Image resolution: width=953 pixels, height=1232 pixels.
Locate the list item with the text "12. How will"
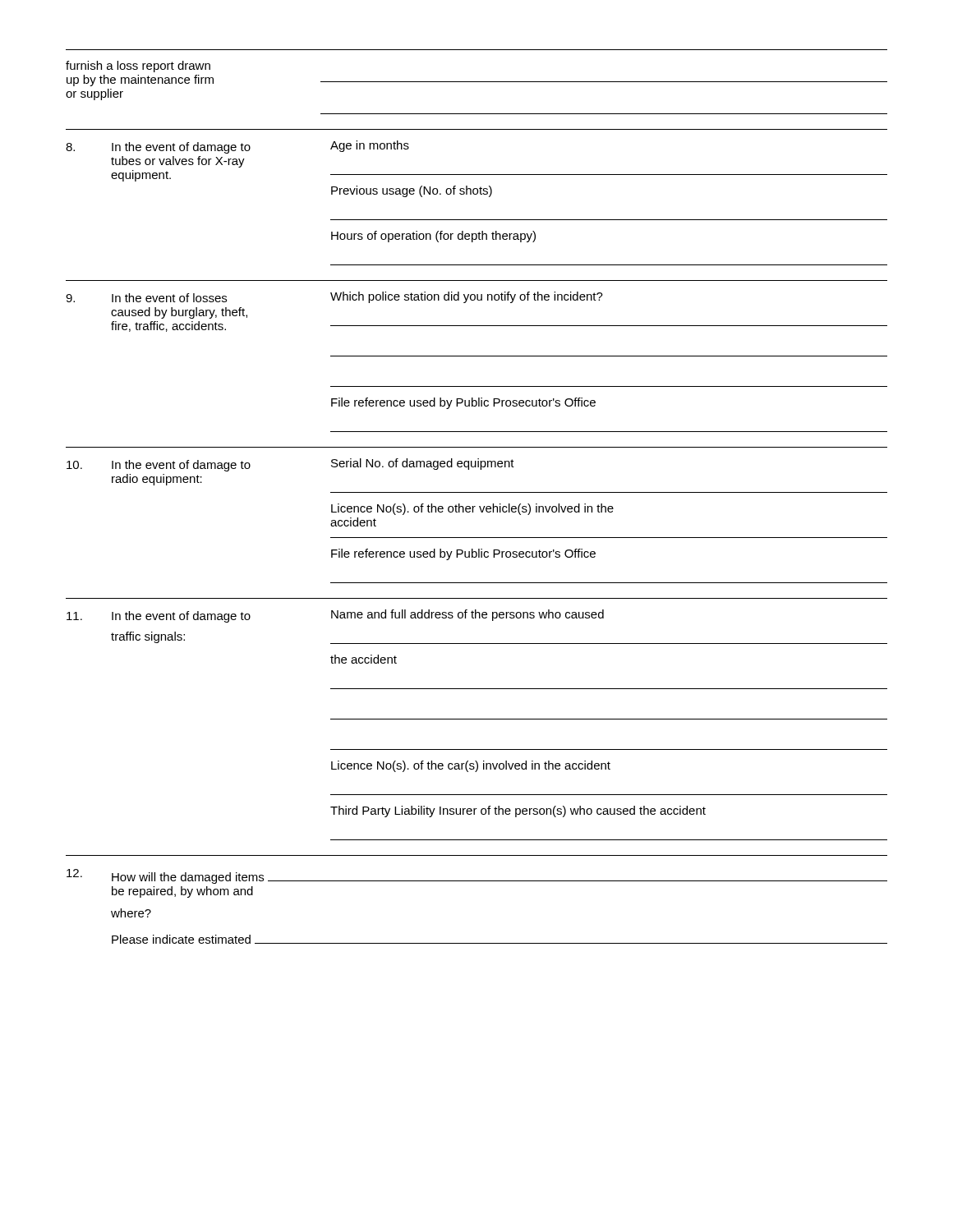tap(190, 875)
